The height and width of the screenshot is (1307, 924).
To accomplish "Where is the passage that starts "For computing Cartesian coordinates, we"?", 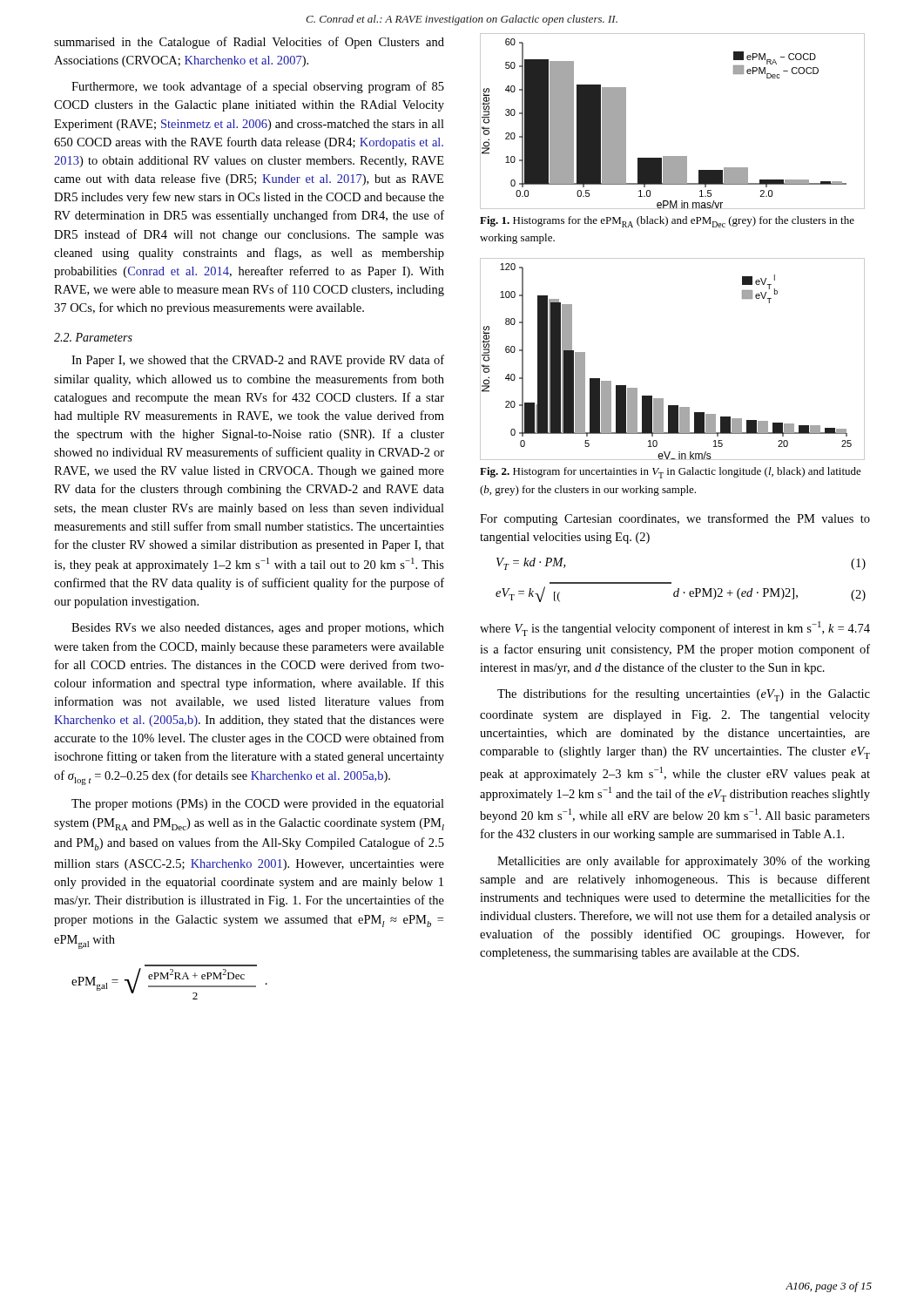I will click(x=675, y=528).
